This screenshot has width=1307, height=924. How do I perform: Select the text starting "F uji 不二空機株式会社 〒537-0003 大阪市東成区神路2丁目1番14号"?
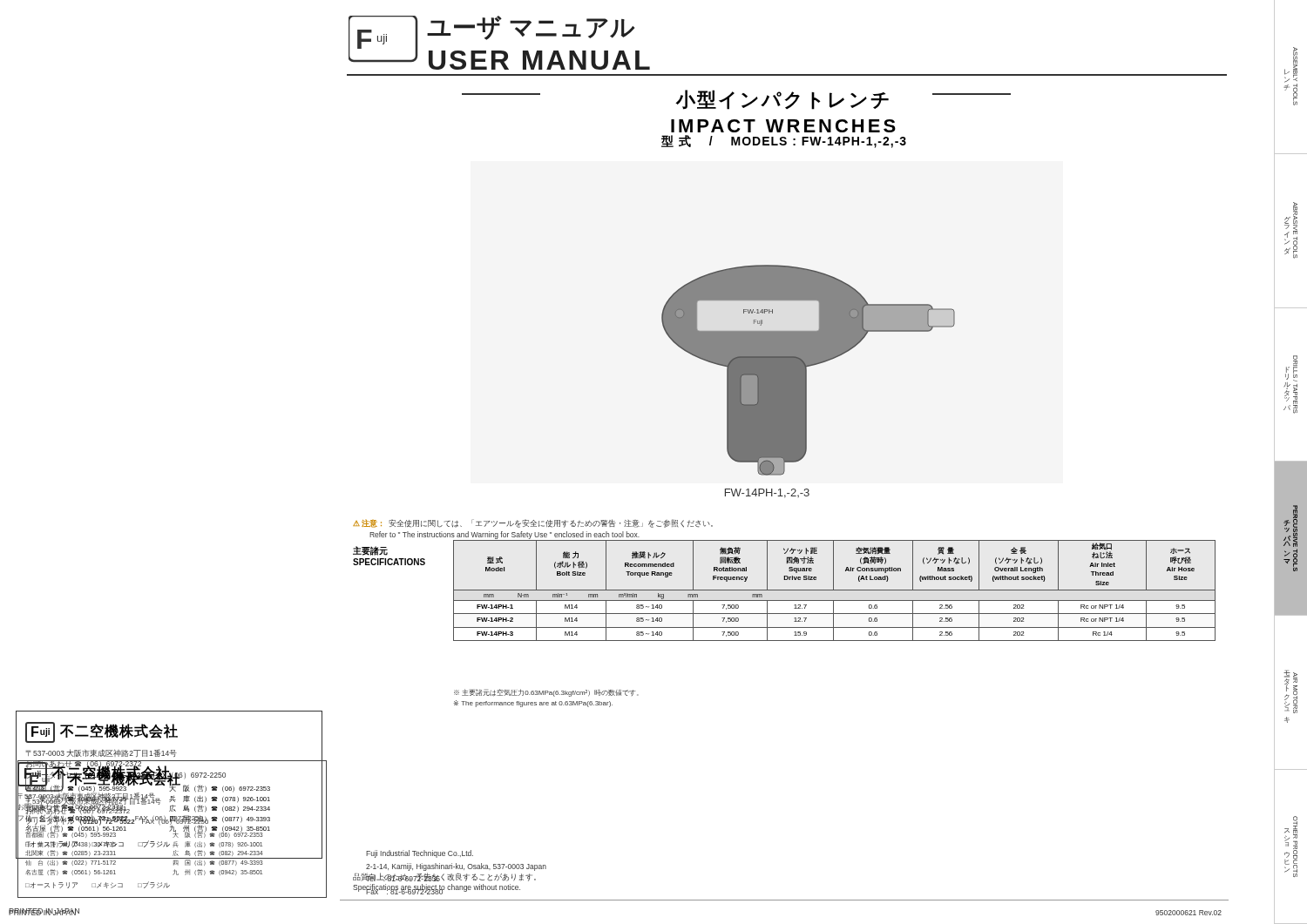tap(172, 829)
